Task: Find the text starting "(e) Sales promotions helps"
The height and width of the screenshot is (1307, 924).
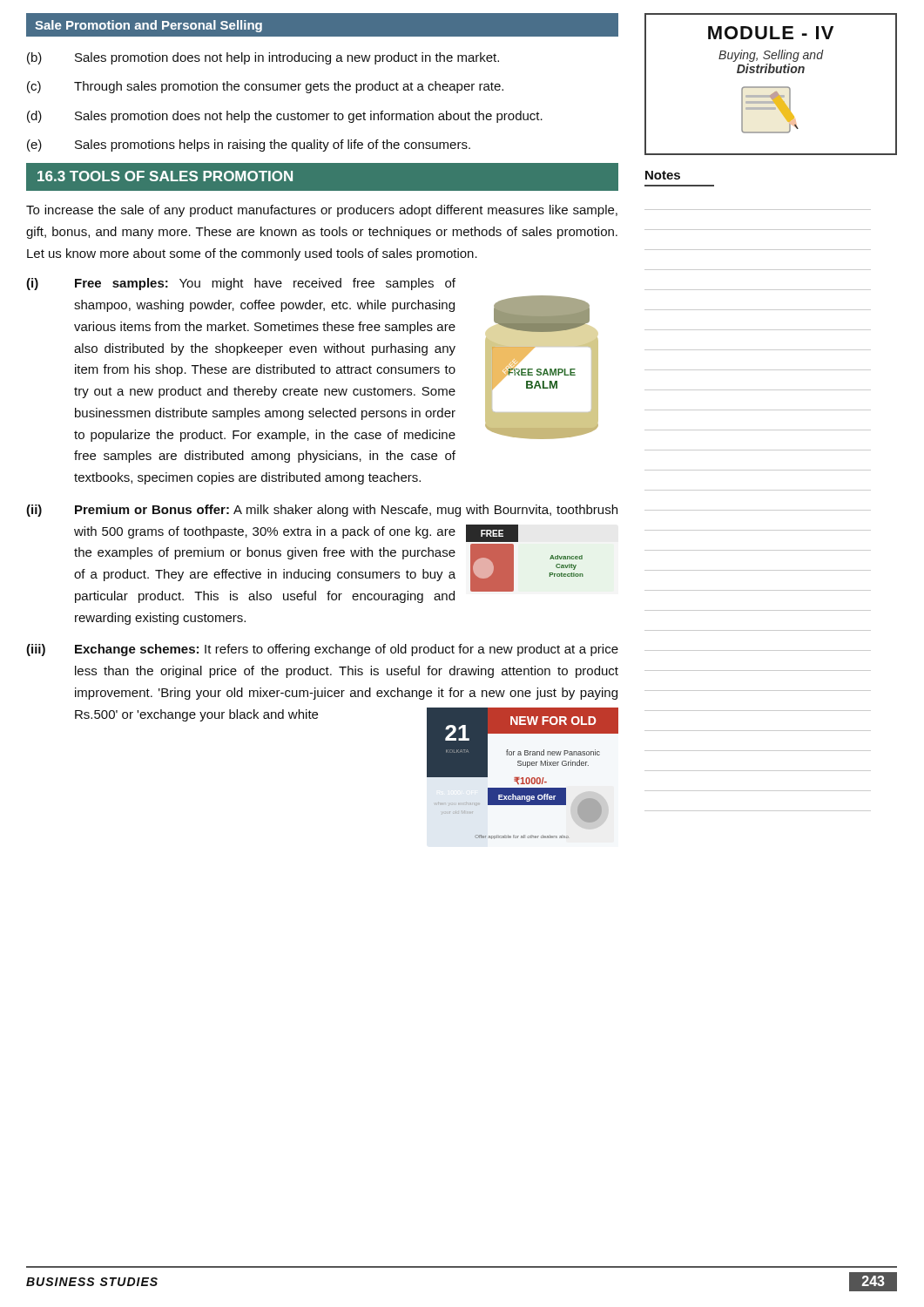Action: click(249, 144)
